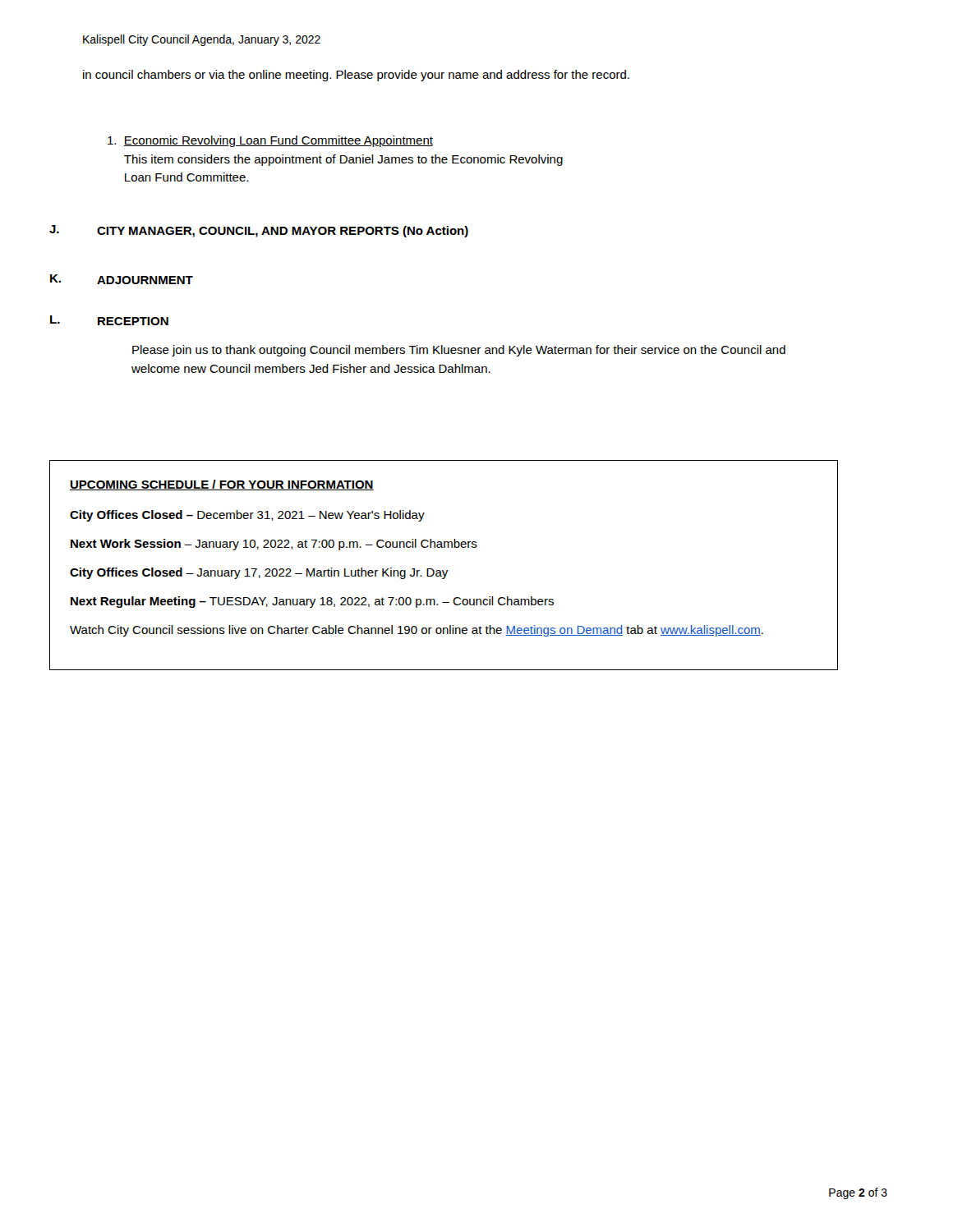Point to the block beginning "in council chambers or via the online meeting."
953x1232 pixels.
[356, 74]
